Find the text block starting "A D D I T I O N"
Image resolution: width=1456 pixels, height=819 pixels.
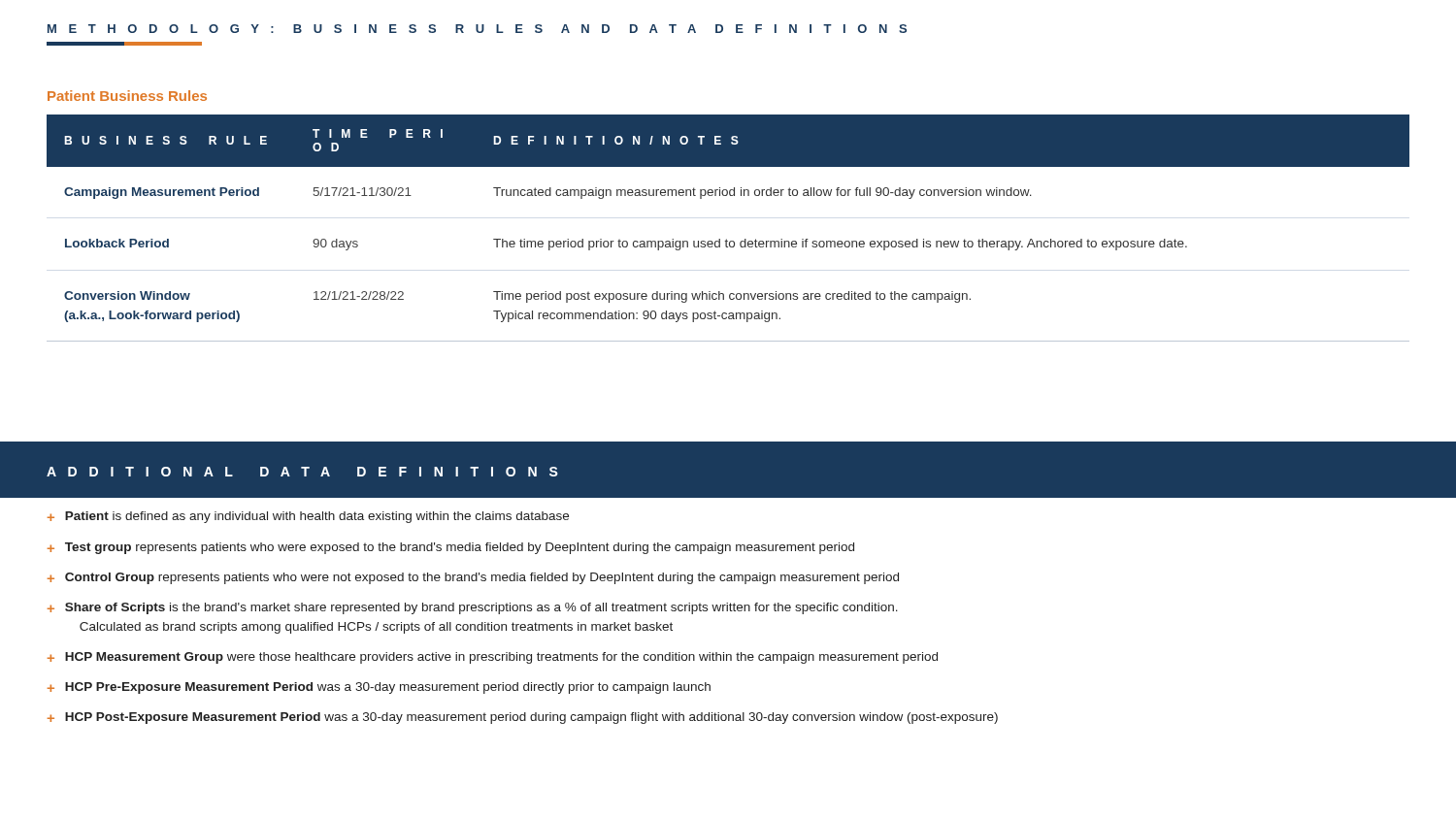304,472
